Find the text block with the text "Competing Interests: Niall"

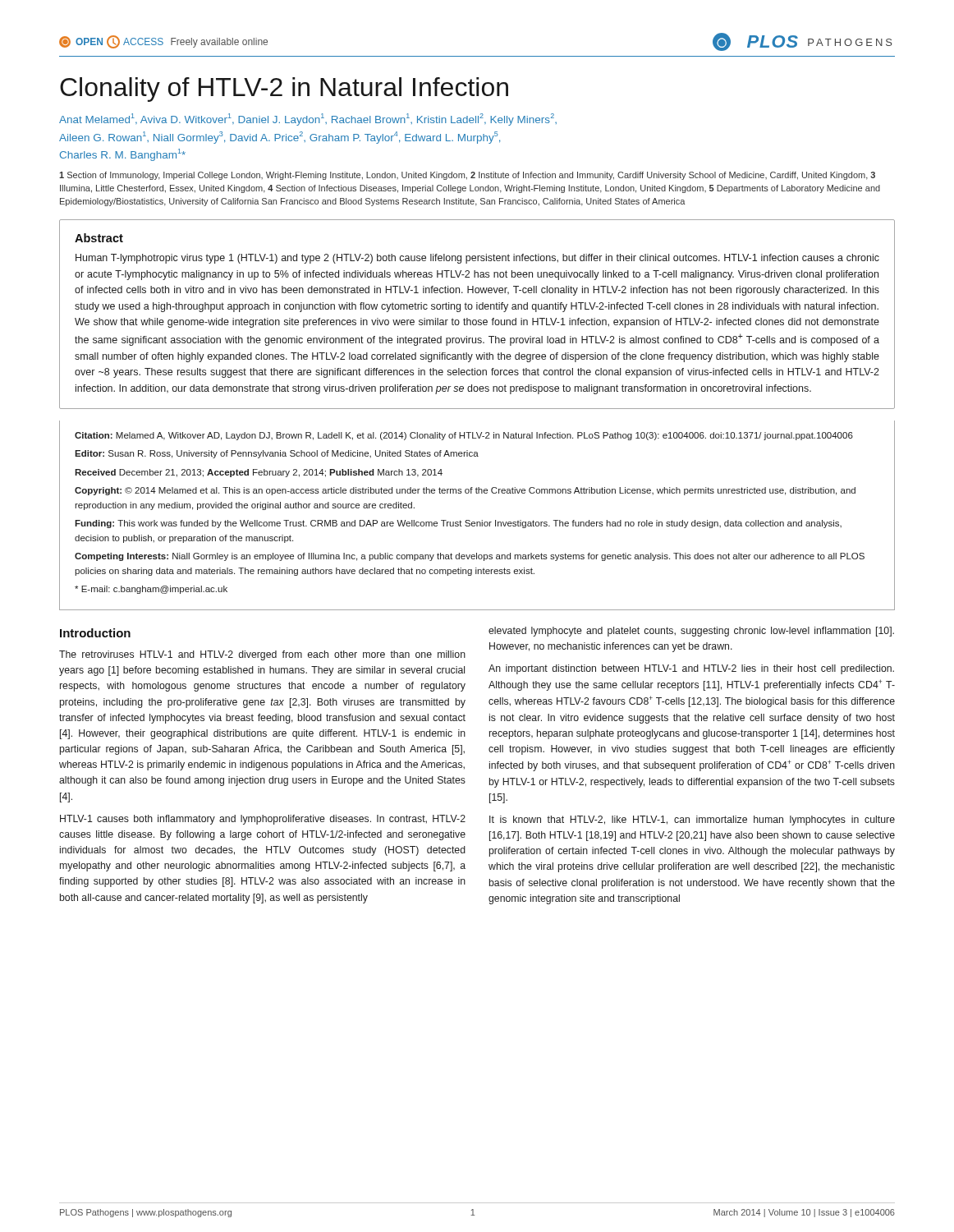470,563
